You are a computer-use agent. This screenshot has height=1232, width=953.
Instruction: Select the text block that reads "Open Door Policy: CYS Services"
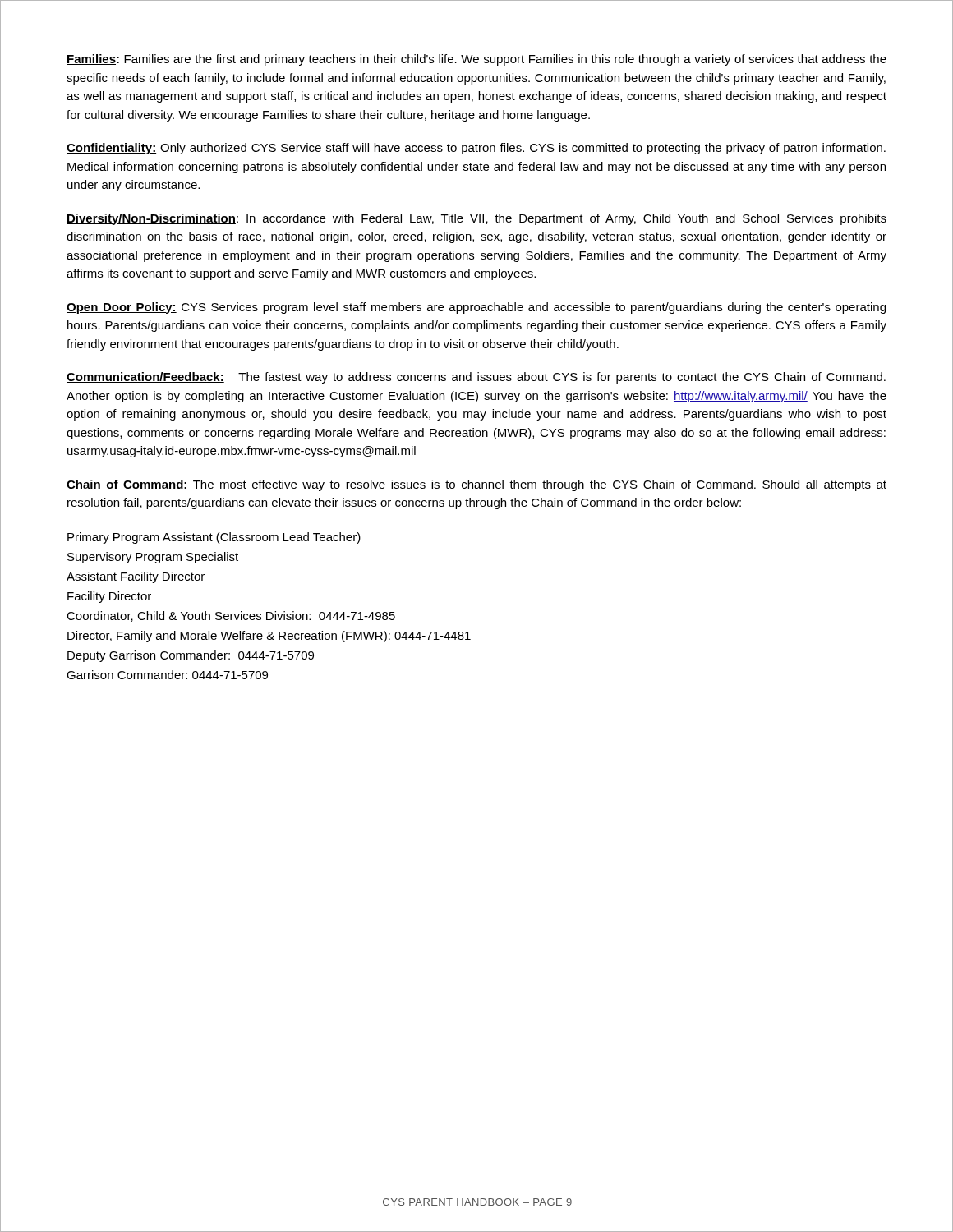(x=476, y=325)
